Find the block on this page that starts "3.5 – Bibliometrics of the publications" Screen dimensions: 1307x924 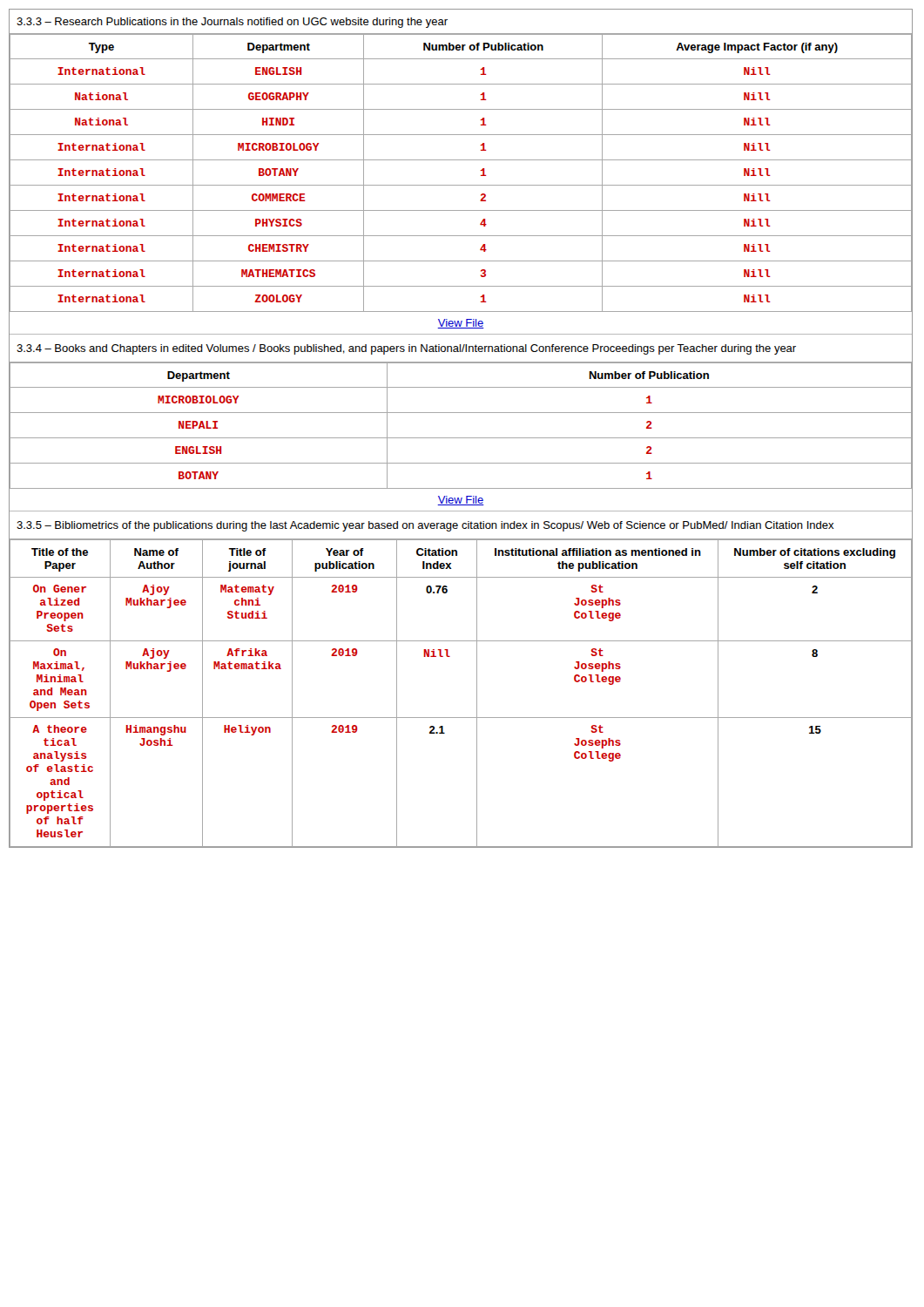pyautogui.click(x=425, y=525)
